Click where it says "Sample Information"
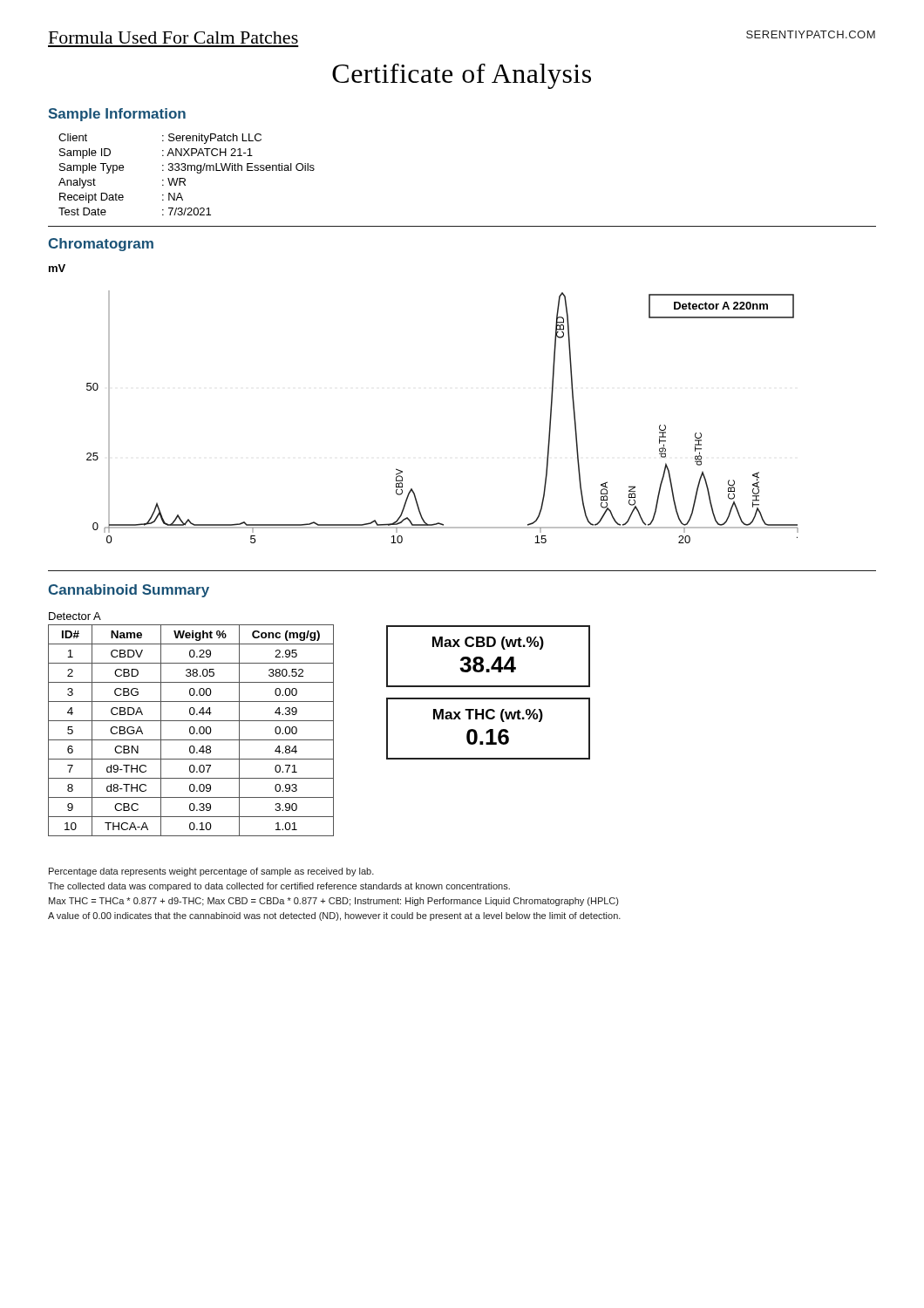The image size is (924, 1308). pyautogui.click(x=117, y=114)
